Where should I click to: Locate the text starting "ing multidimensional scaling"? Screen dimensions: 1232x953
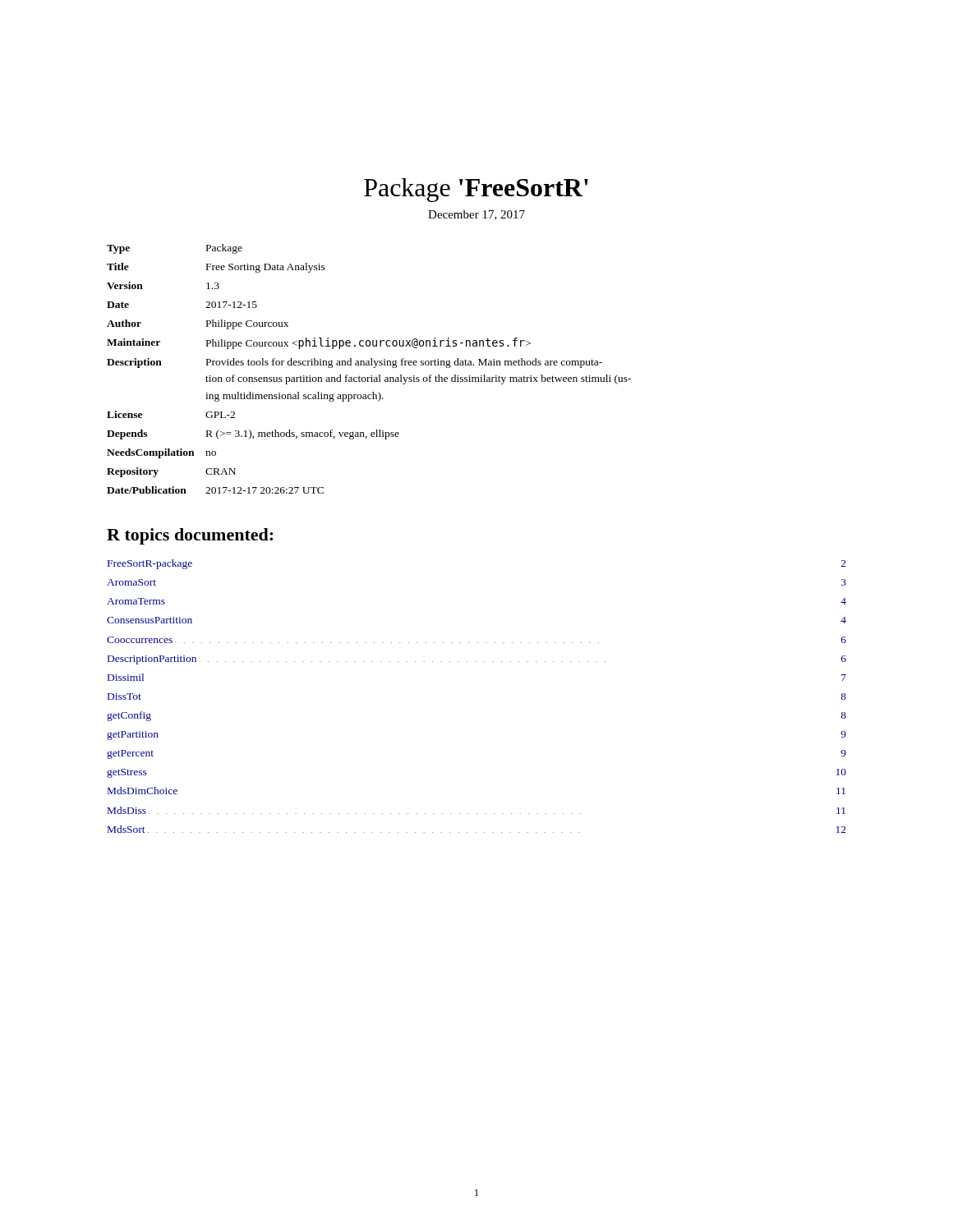[x=295, y=396]
